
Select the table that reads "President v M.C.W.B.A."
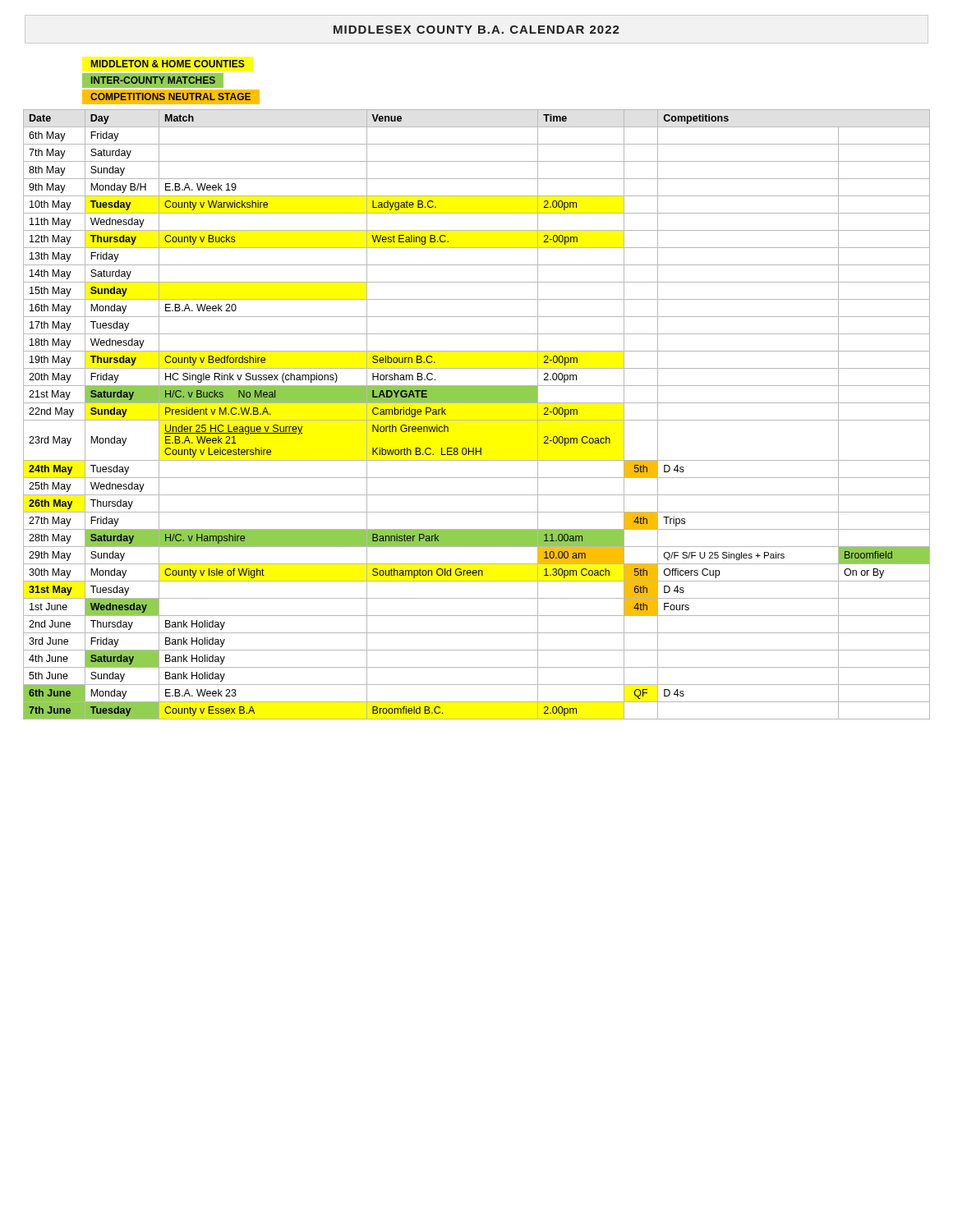[476, 414]
